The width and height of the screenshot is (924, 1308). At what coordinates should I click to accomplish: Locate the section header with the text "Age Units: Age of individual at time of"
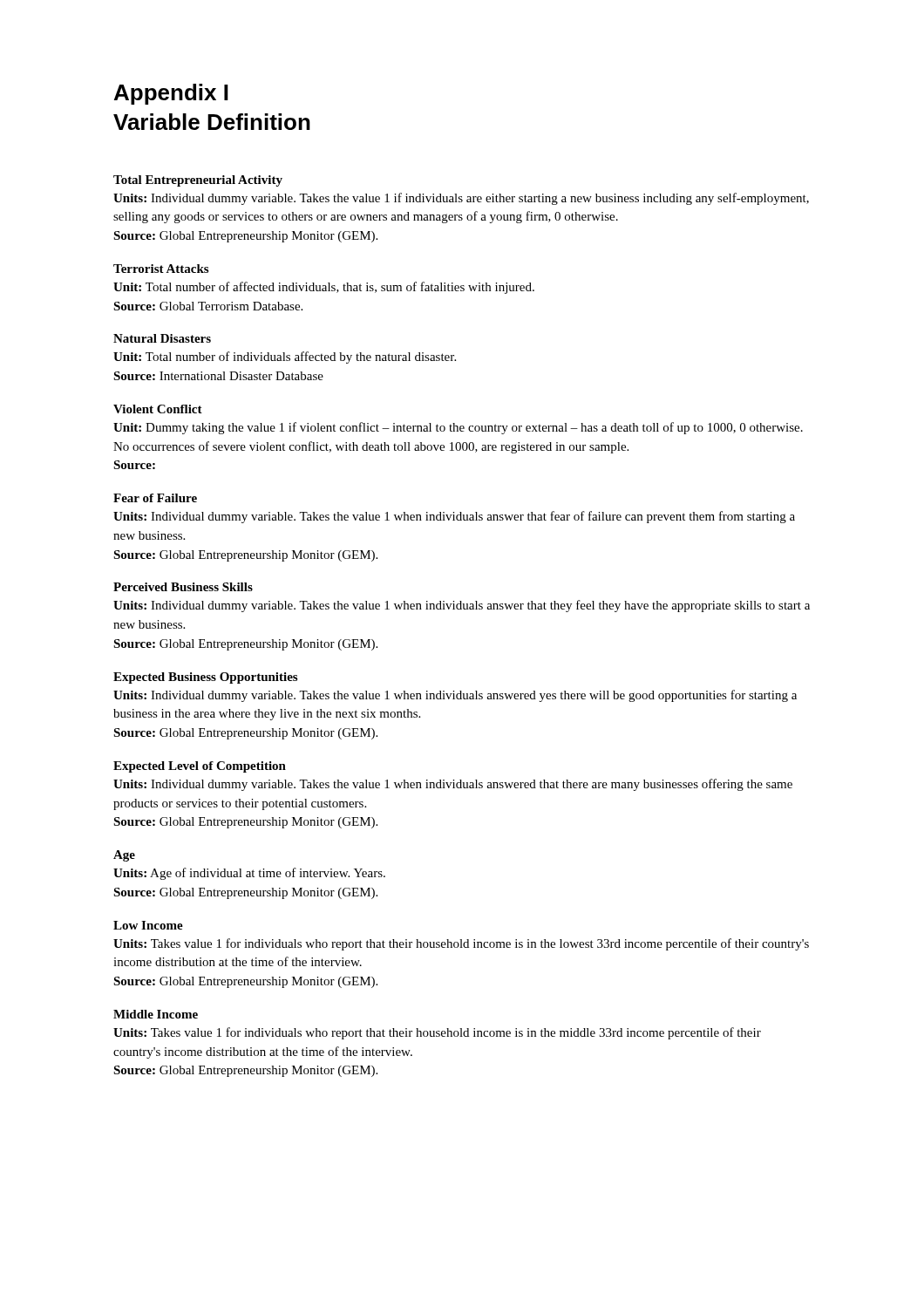pos(124,856)
